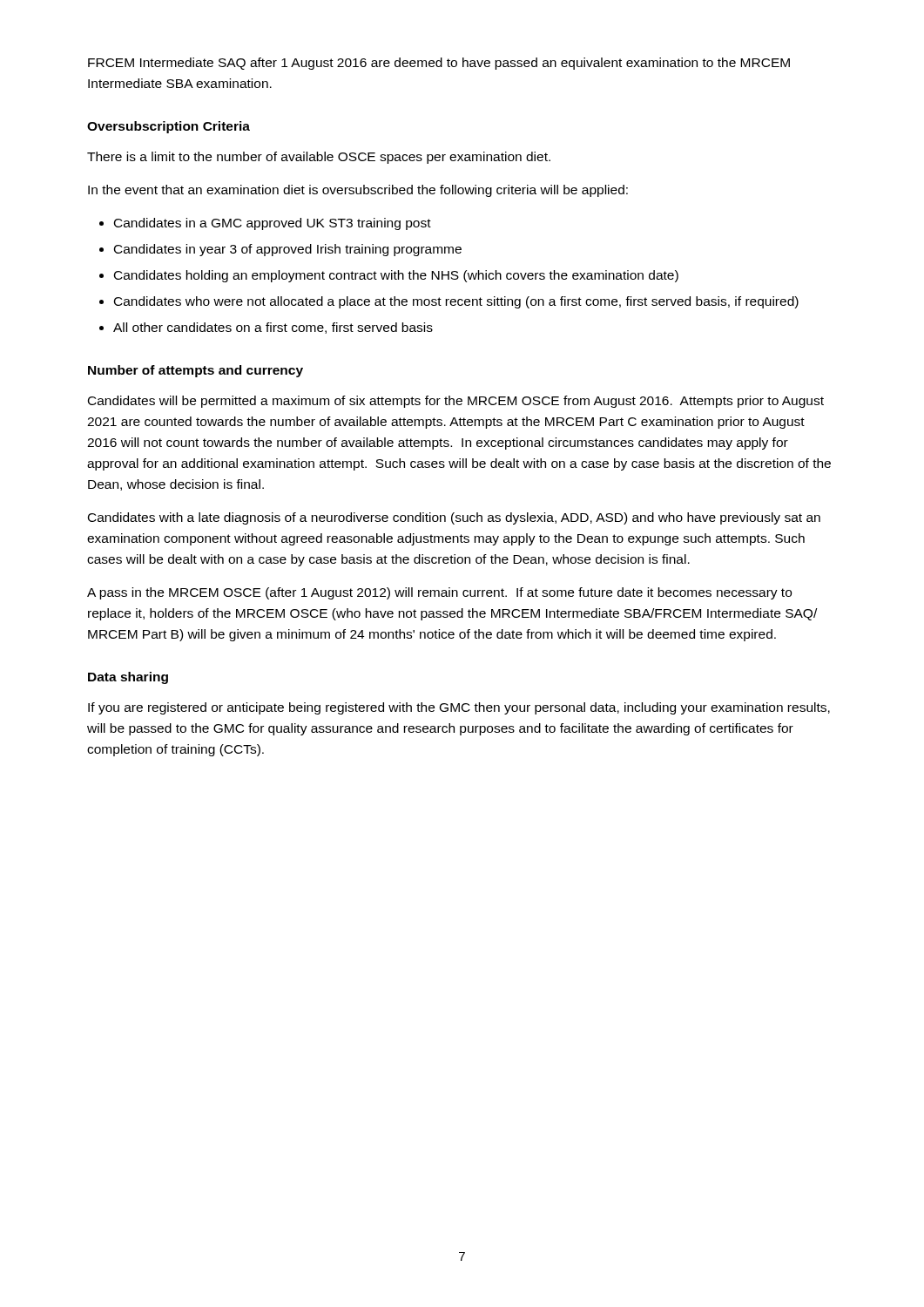Navigate to the element starting "Number of attempts and currency"
Screen dimensions: 1307x924
pyautogui.click(x=195, y=370)
